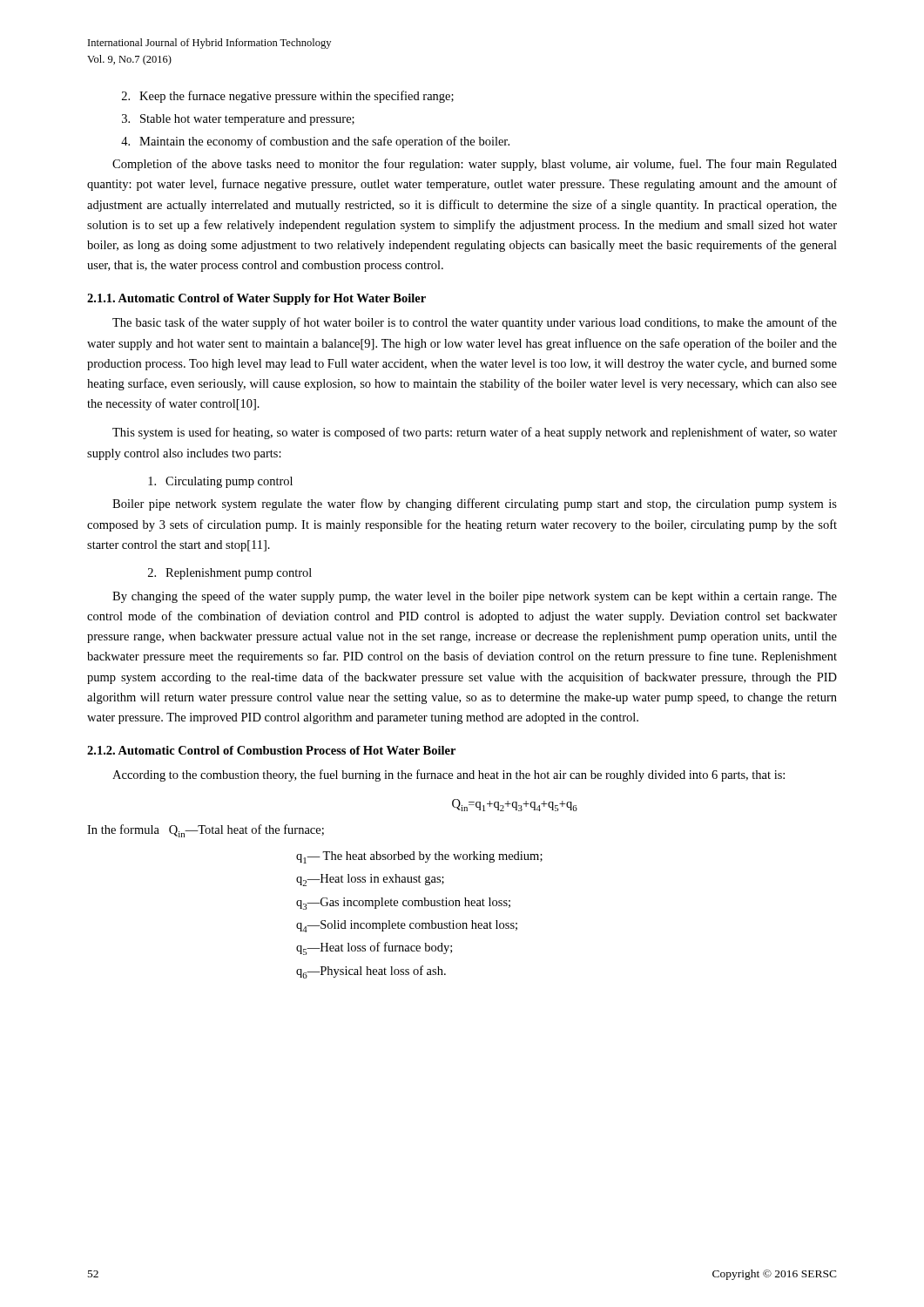Navigate to the text block starting "3. Stable hot water temperature"
The image size is (924, 1307).
pos(221,119)
